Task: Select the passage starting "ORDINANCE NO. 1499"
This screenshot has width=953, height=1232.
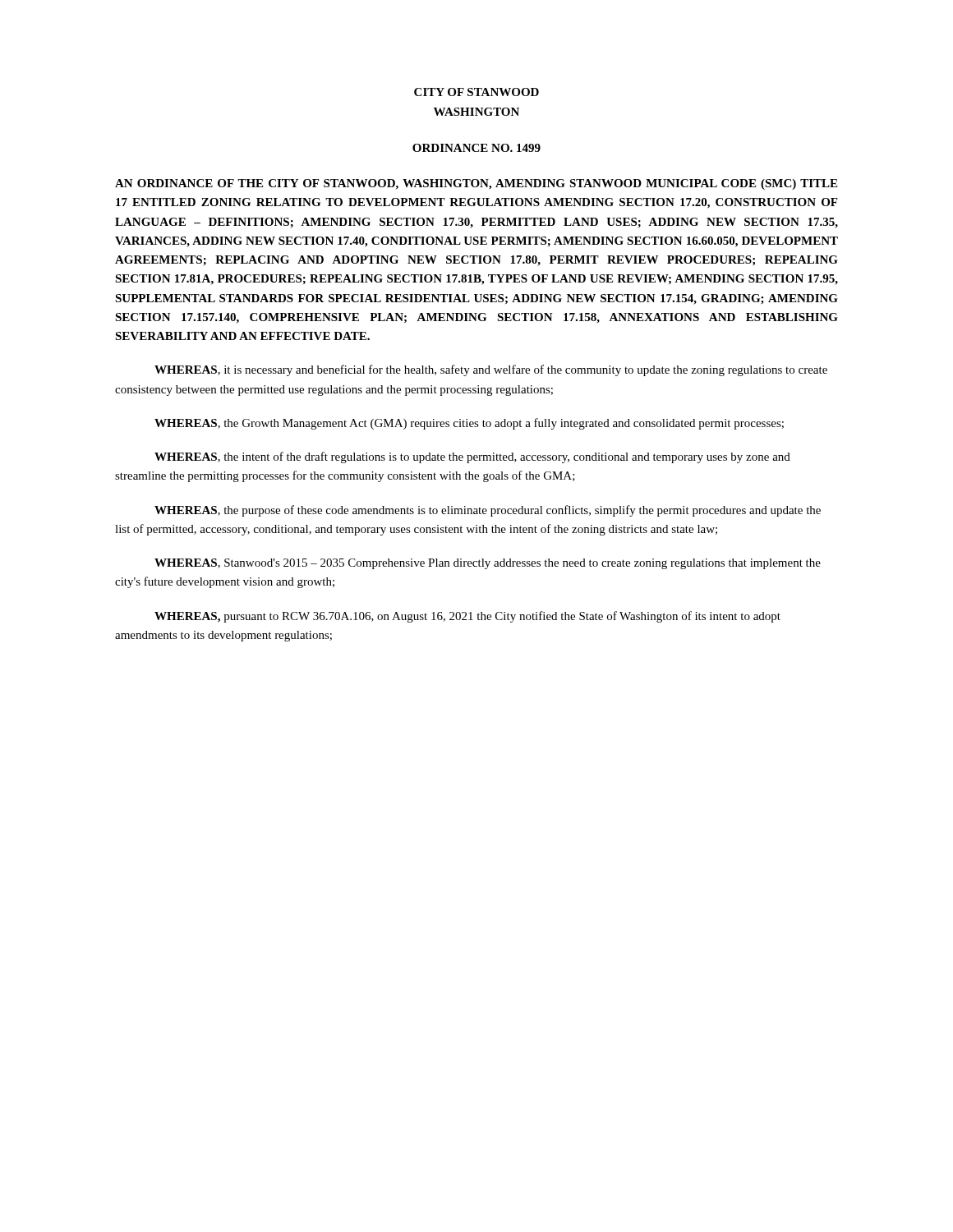Action: click(x=476, y=148)
